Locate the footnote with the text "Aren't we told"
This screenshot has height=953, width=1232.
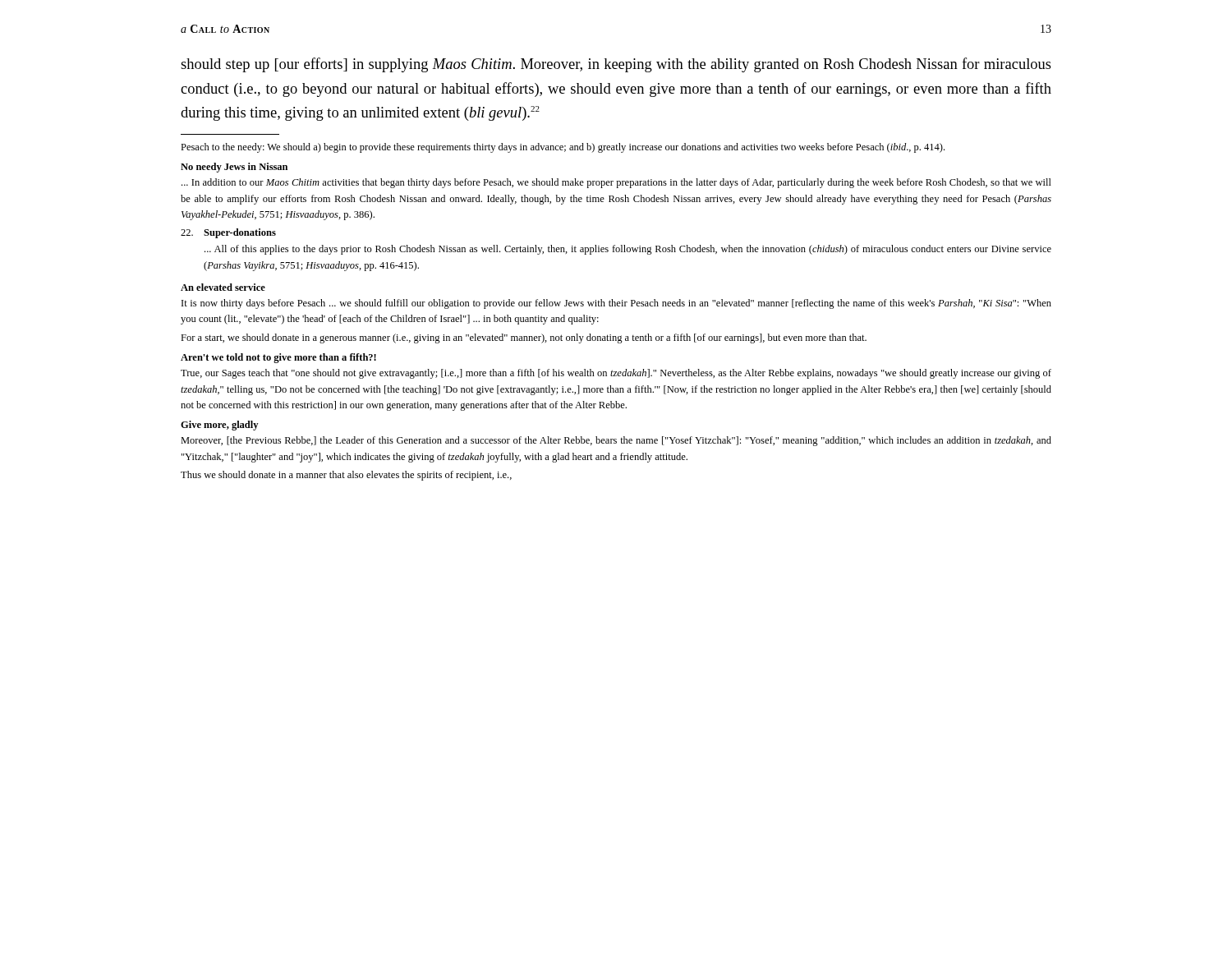(x=616, y=383)
